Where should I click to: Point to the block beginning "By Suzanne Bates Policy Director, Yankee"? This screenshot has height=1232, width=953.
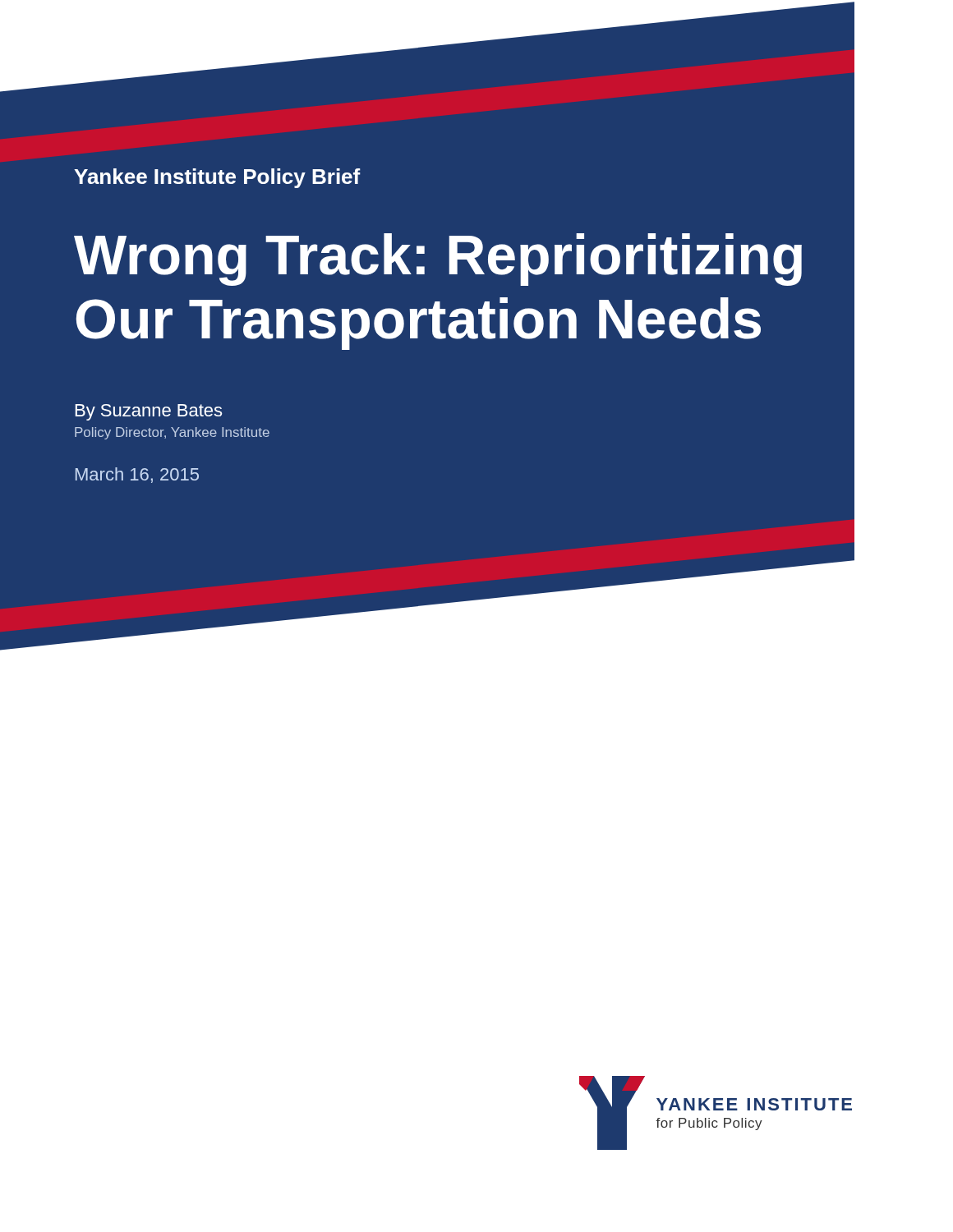coord(149,412)
